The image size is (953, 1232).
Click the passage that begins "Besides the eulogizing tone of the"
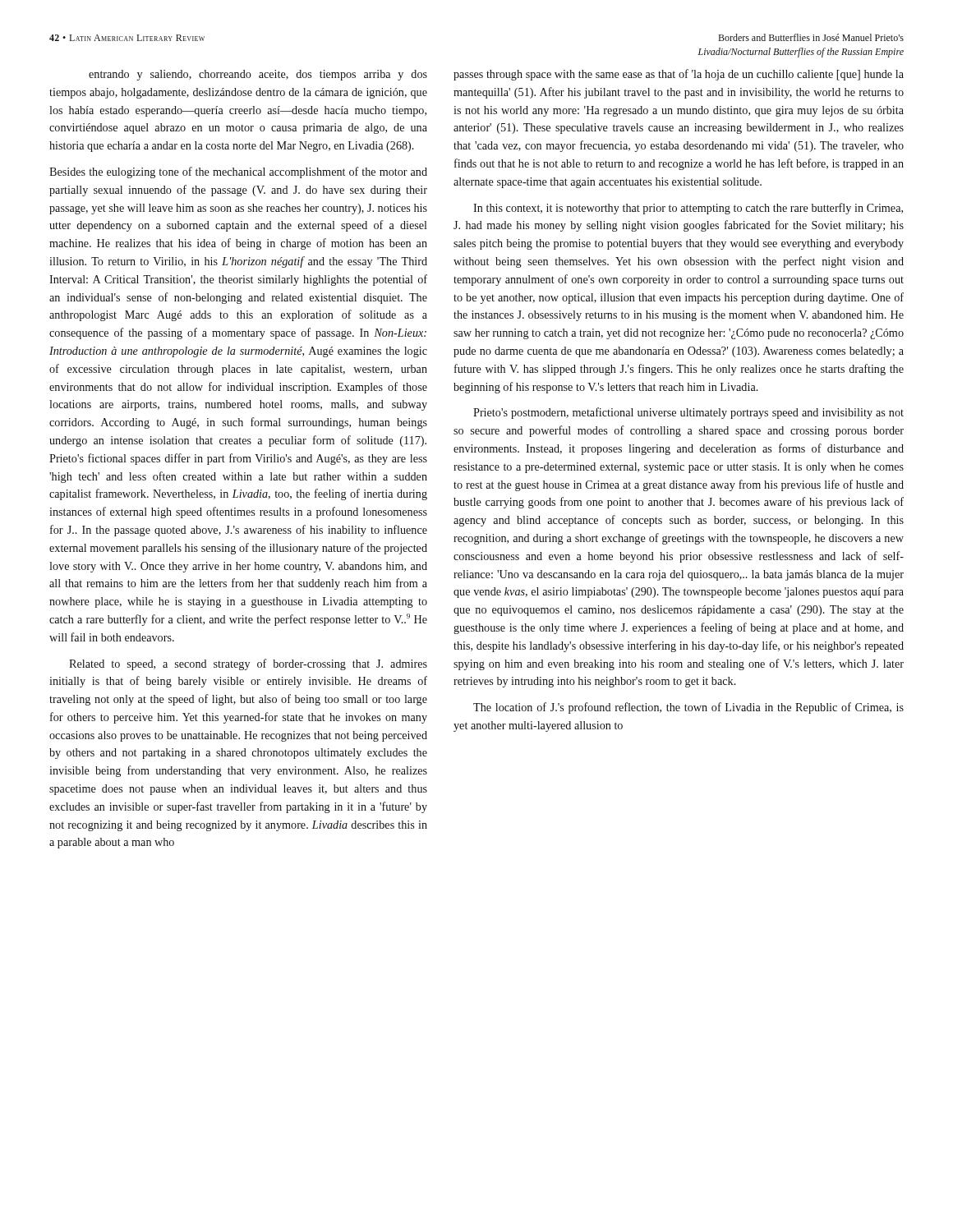238,405
